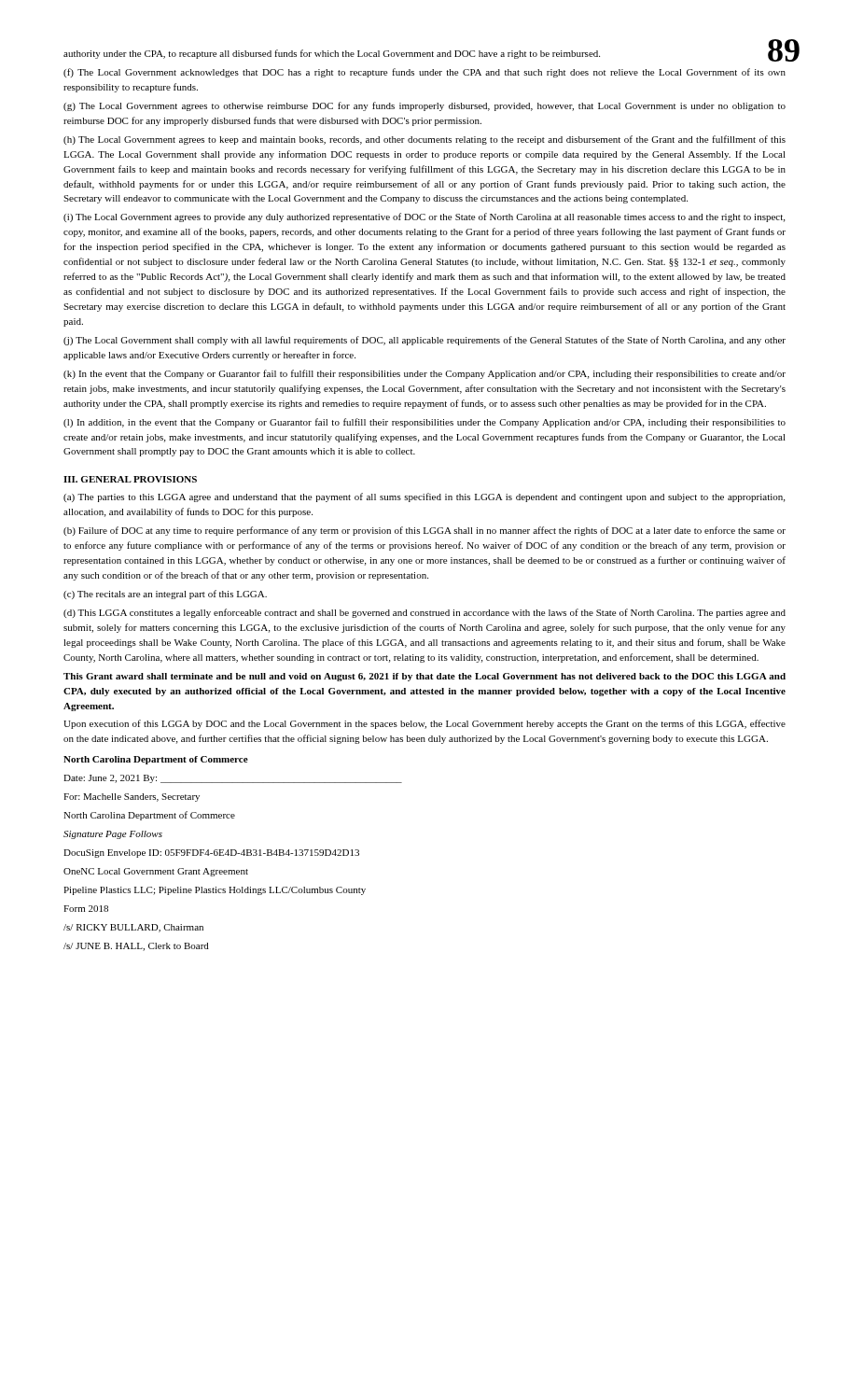Click on the text block containing "(g) The Local Government agrees to"
Viewport: 849px width, 1400px height.
click(424, 114)
